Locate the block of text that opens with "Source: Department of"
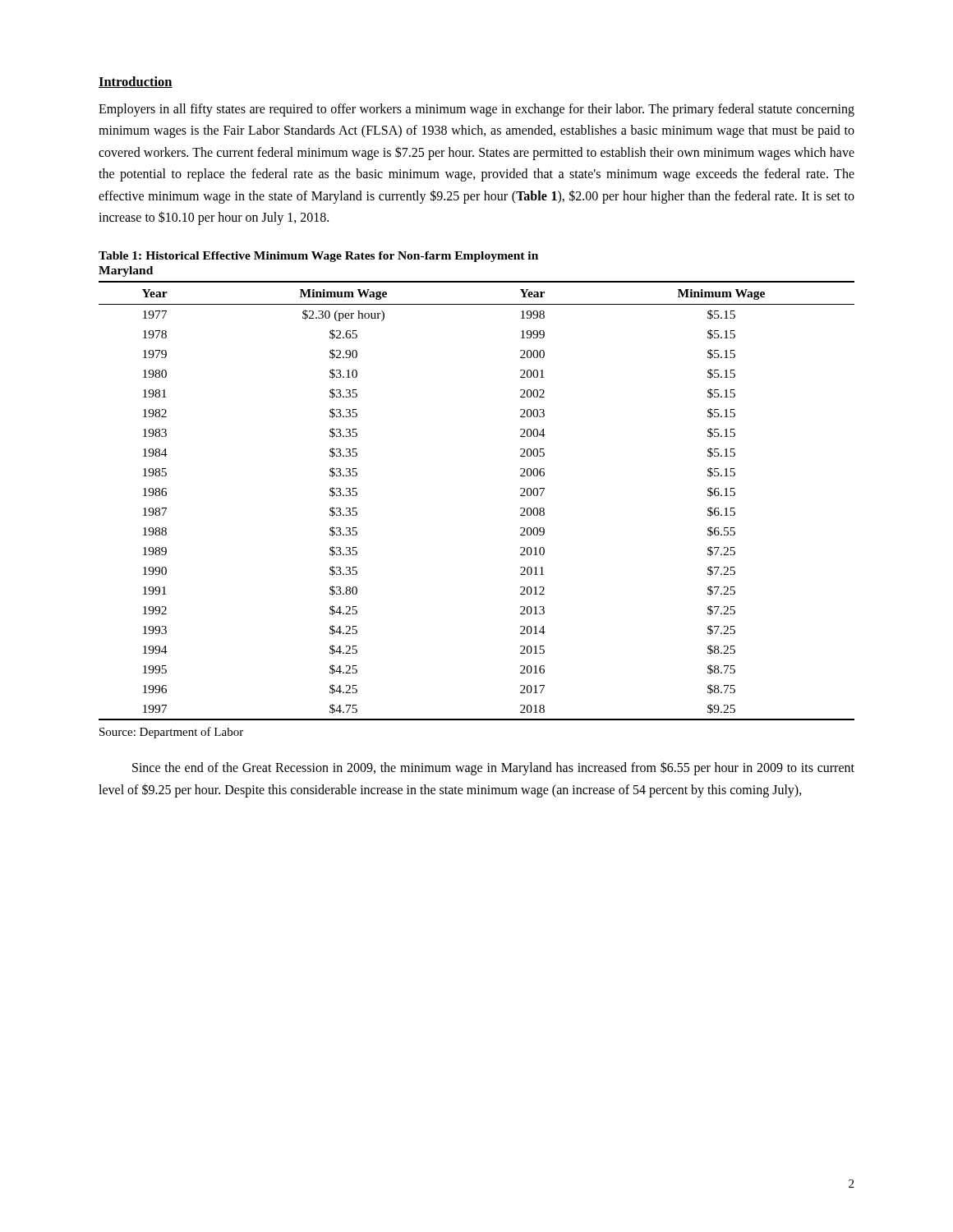The height and width of the screenshot is (1232, 953). tap(171, 732)
